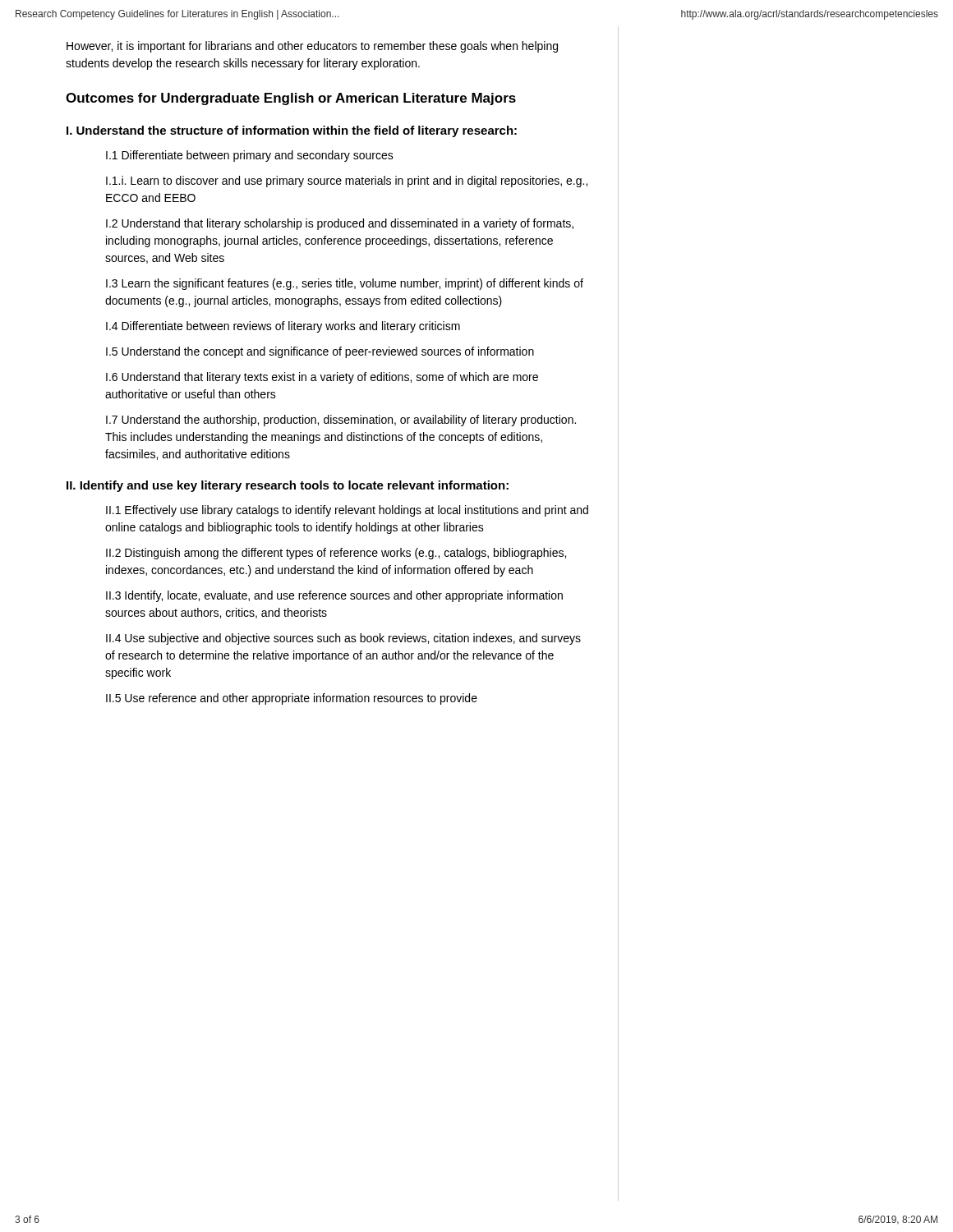Select the list item that says "II.5 Use reference and other appropriate information resources"

(x=291, y=698)
